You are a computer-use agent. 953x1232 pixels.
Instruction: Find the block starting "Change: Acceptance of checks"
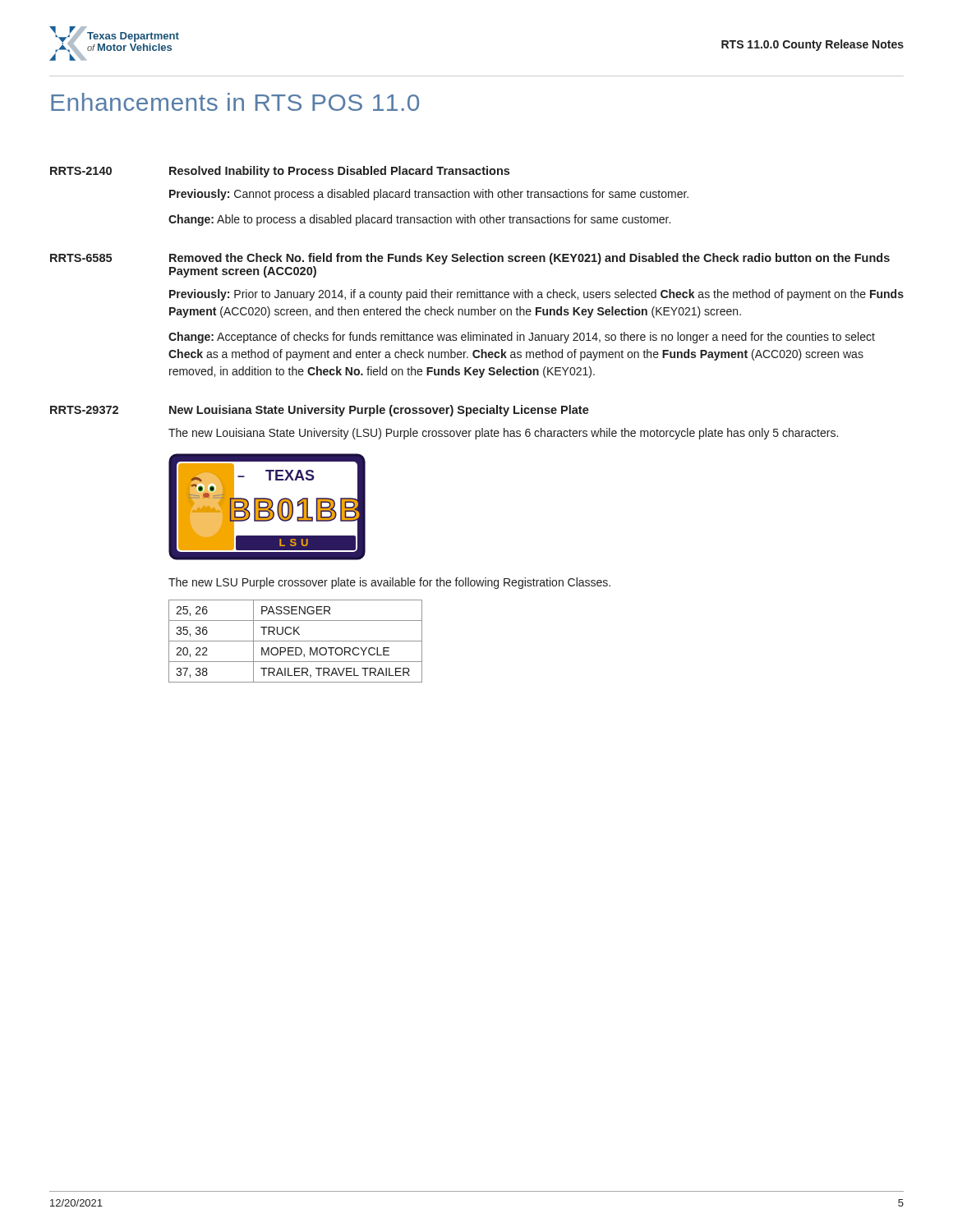point(522,354)
